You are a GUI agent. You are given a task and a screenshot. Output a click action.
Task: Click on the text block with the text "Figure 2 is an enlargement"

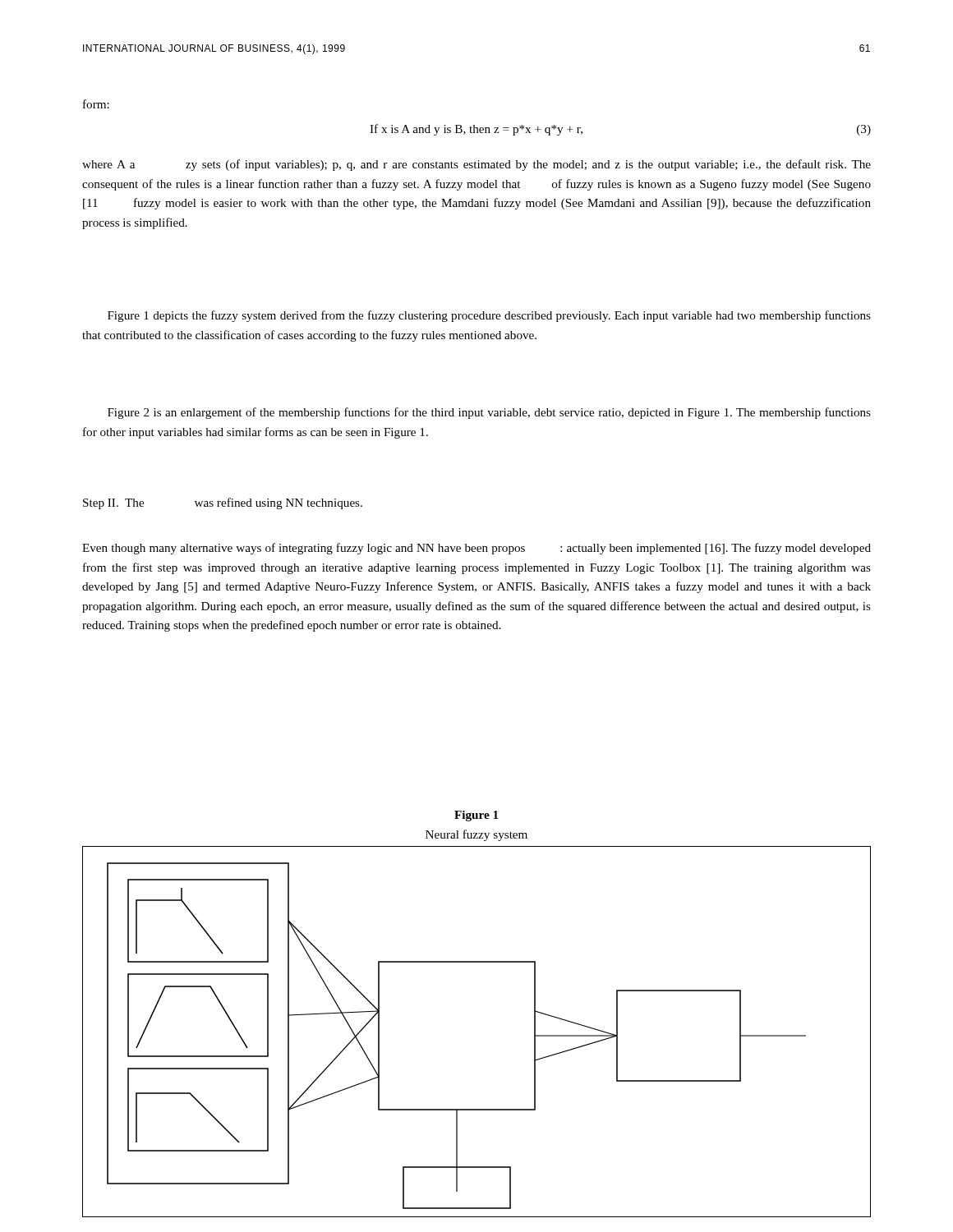pyautogui.click(x=476, y=422)
